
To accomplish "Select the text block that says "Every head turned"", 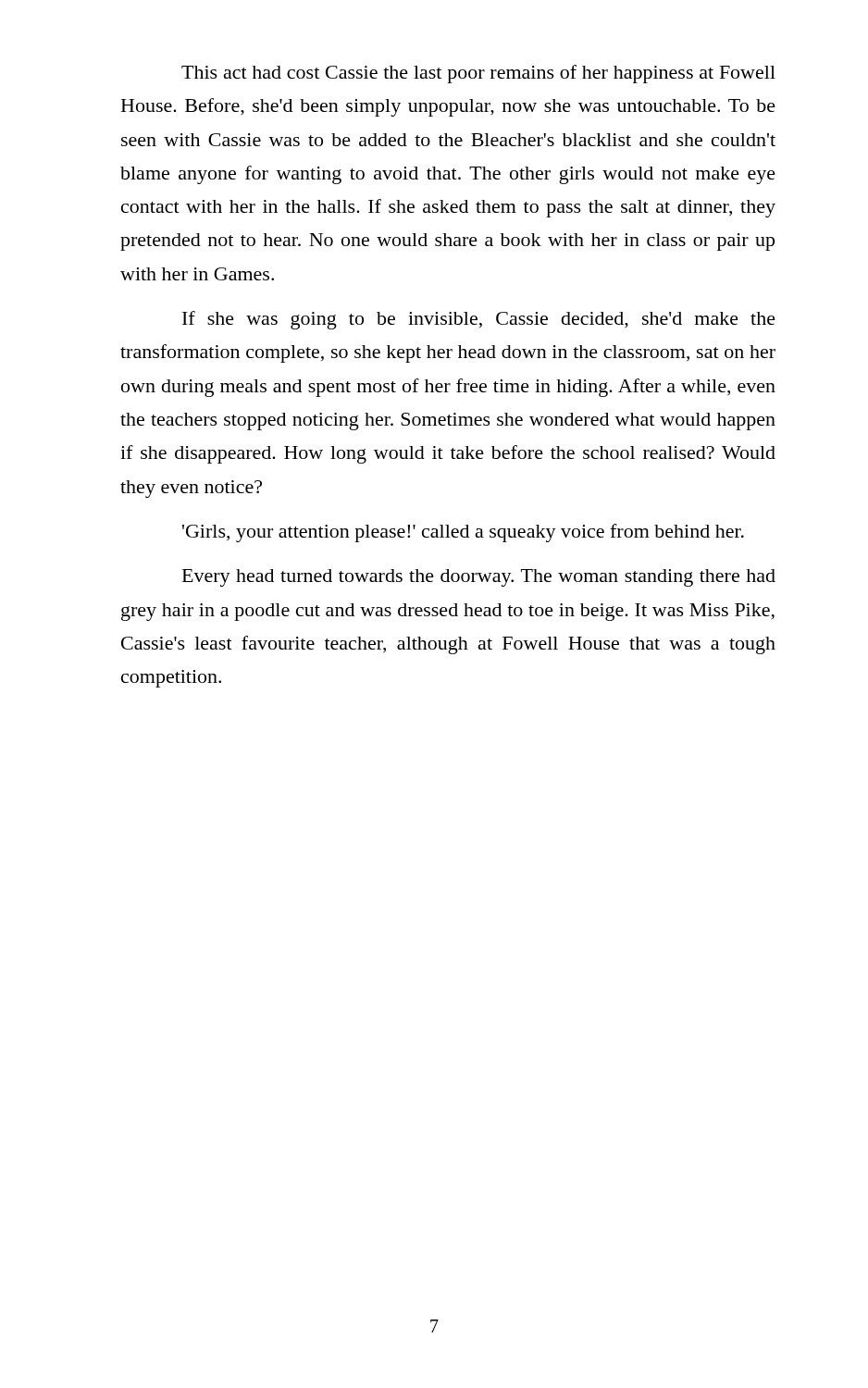I will [x=448, y=626].
